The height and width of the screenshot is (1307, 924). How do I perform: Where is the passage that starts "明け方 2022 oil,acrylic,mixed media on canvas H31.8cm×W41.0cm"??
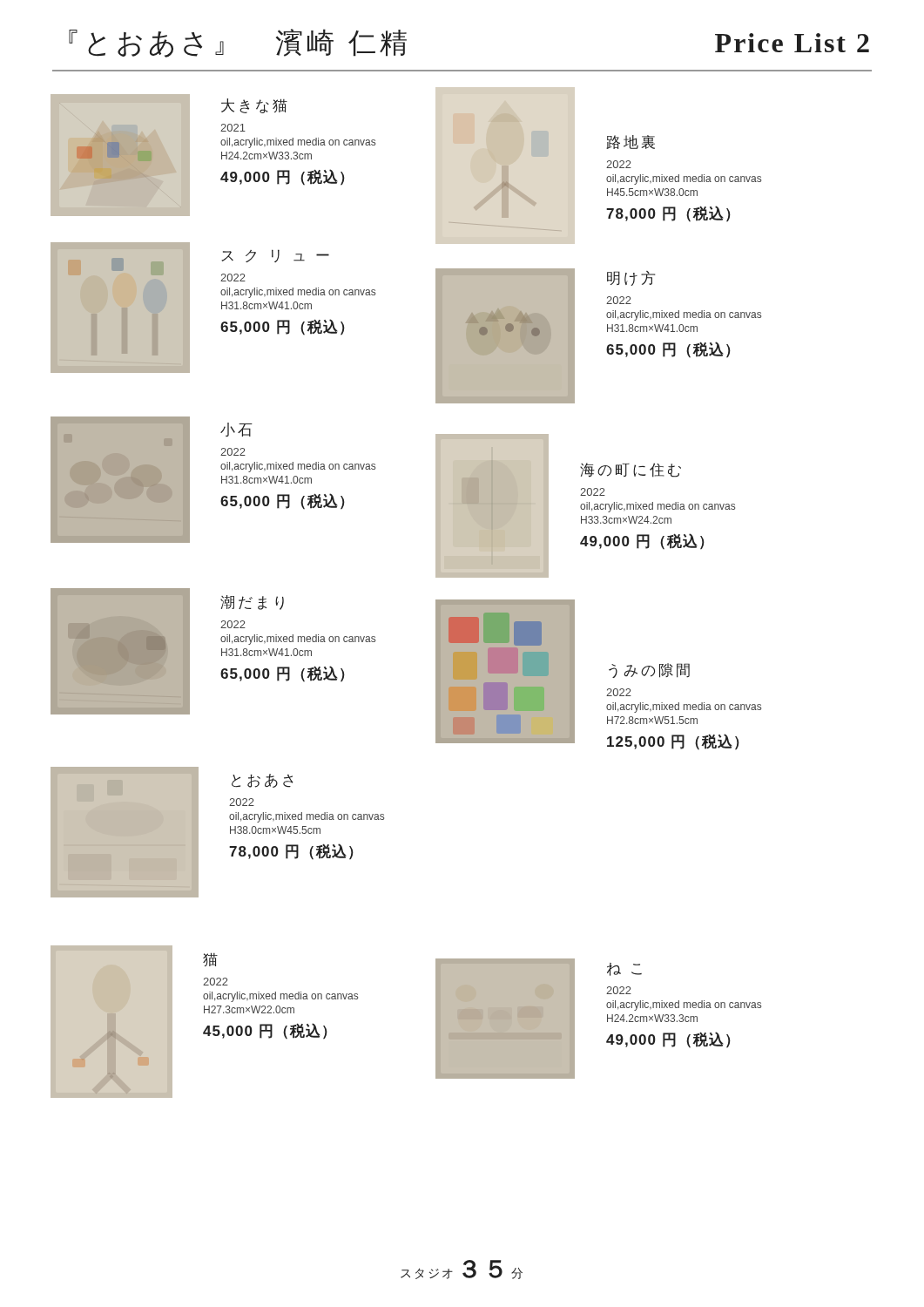[x=684, y=314]
